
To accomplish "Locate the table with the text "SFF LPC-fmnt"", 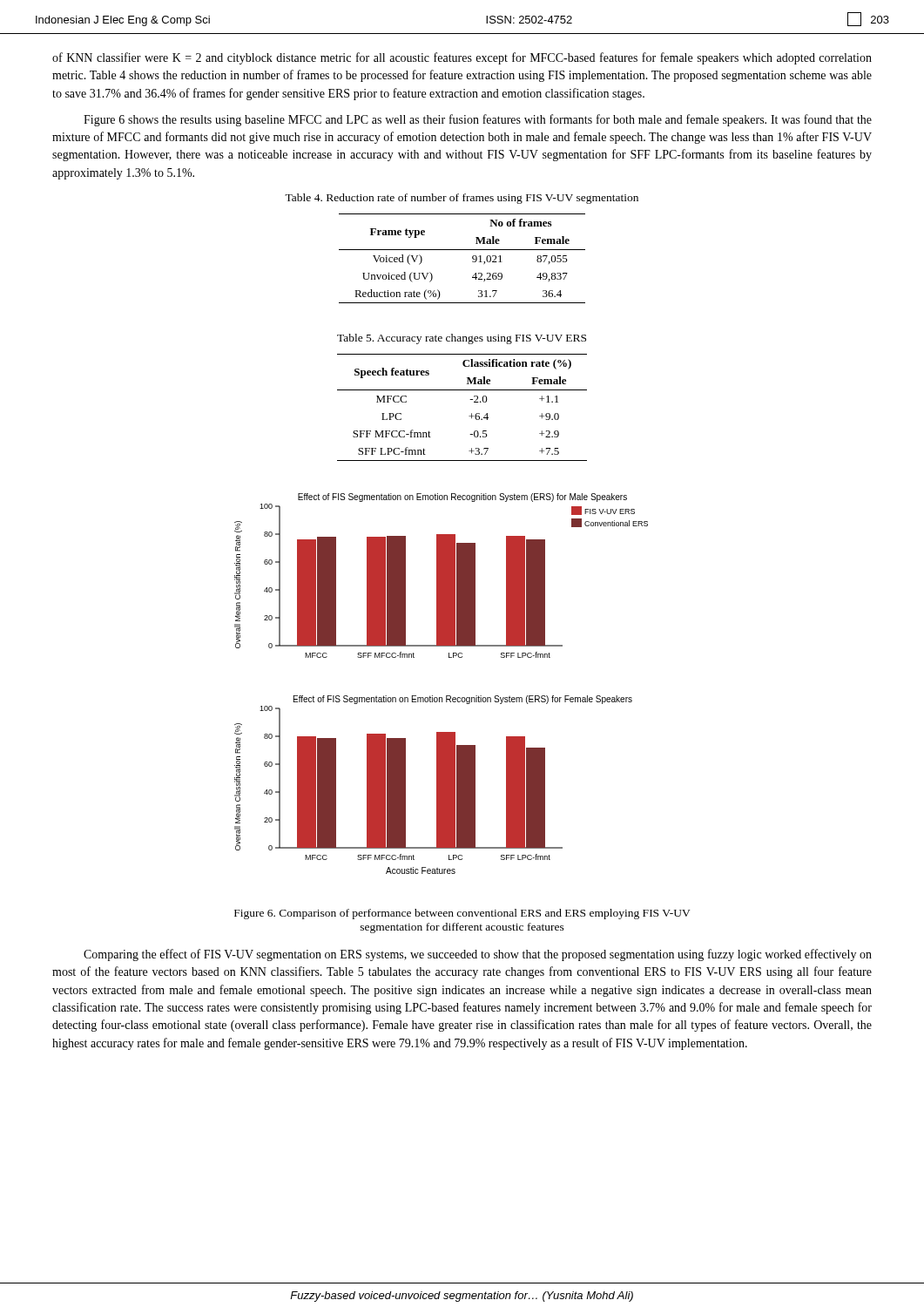I will [x=462, y=407].
